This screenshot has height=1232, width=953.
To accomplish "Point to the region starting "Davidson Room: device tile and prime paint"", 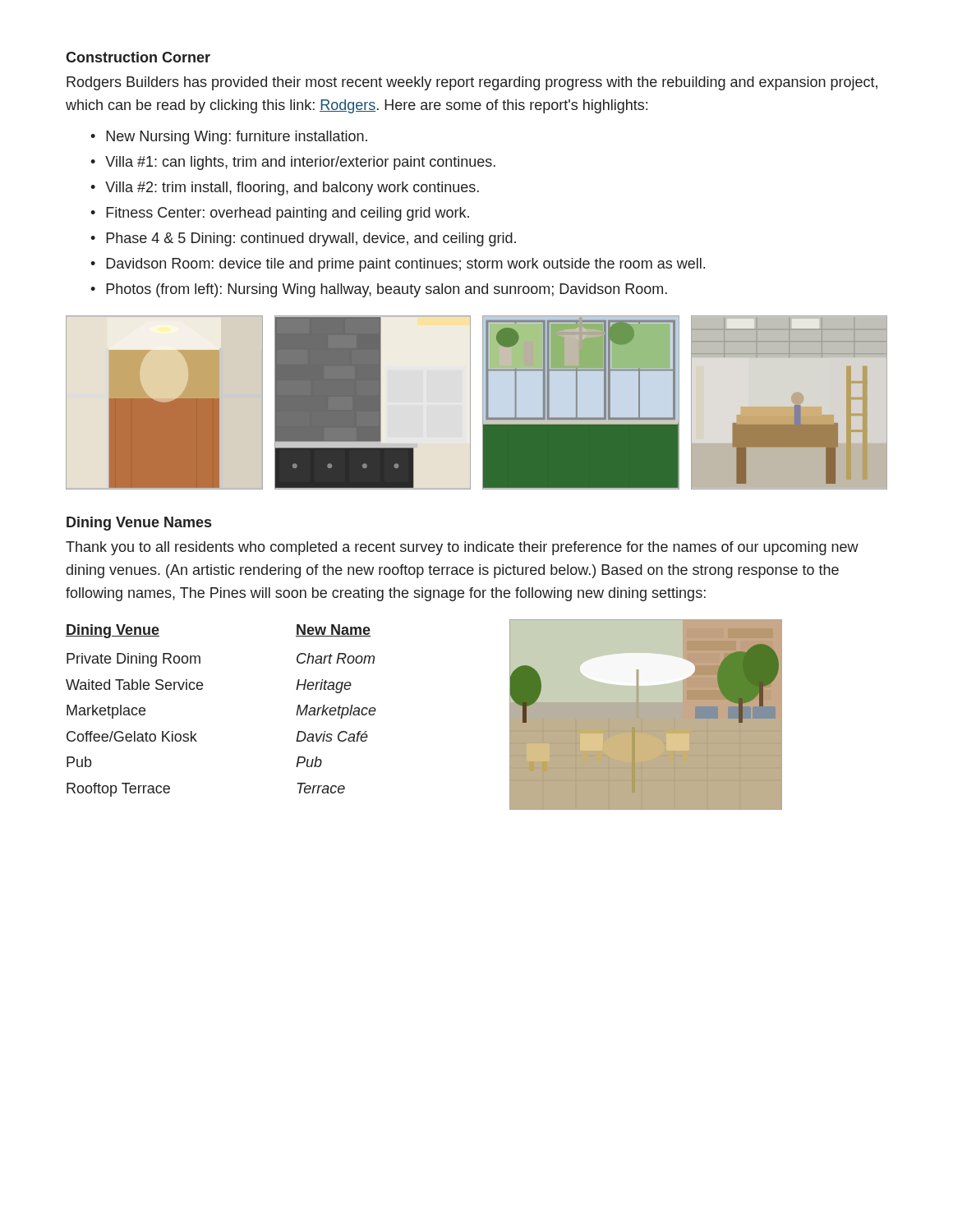I will tap(406, 263).
